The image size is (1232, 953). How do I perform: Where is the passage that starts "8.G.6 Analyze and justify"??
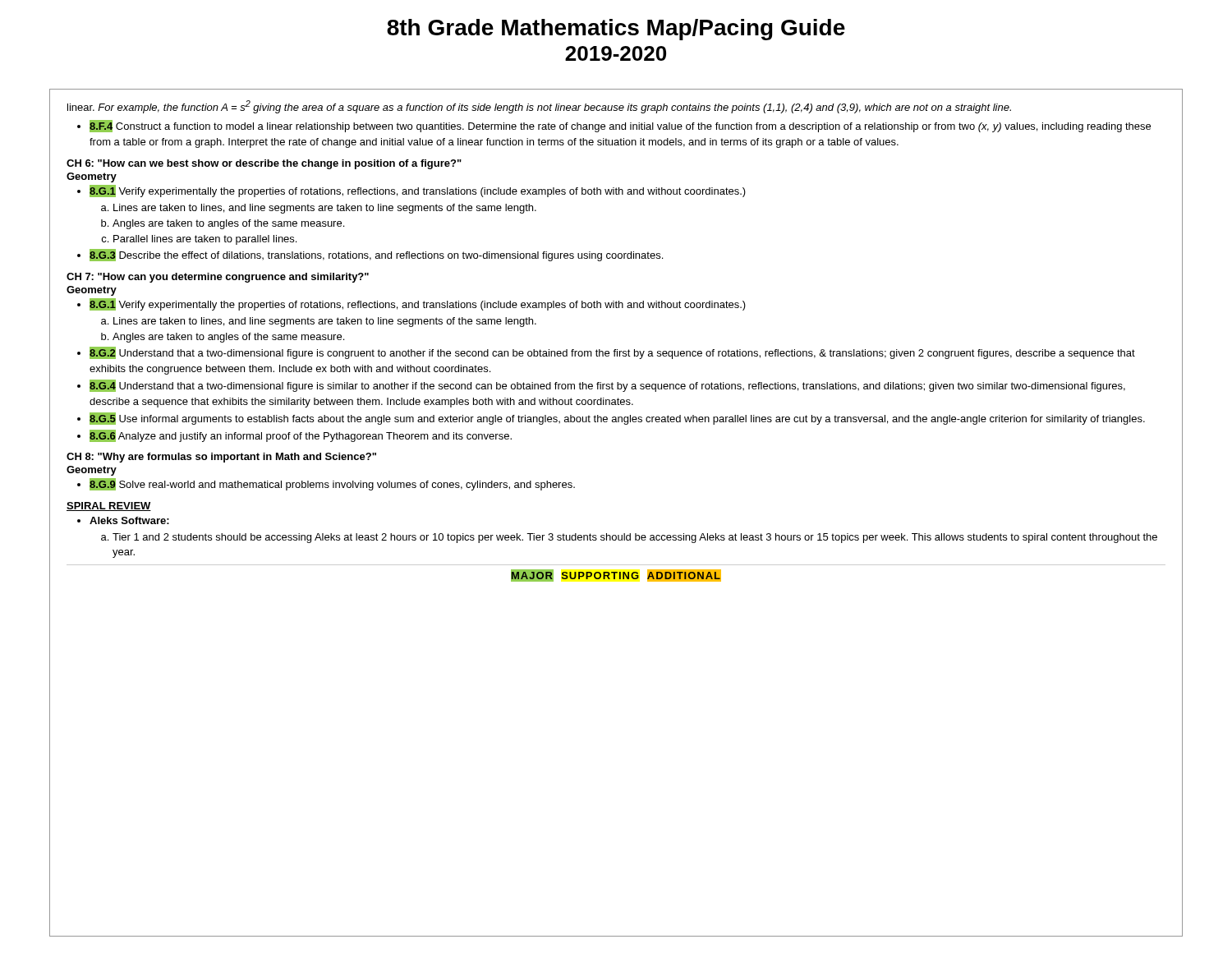click(x=301, y=435)
